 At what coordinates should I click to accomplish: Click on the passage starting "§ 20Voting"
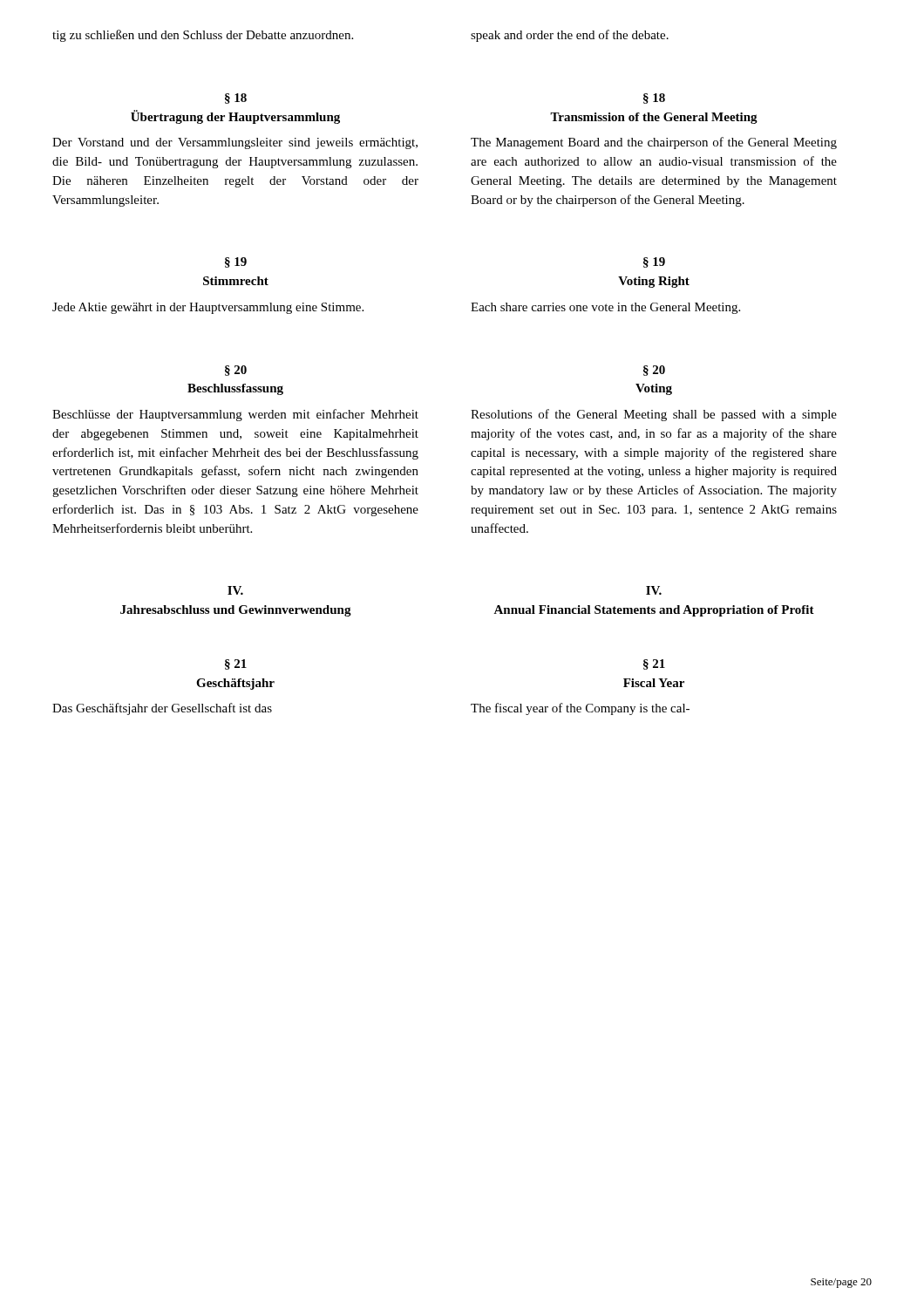coord(654,379)
